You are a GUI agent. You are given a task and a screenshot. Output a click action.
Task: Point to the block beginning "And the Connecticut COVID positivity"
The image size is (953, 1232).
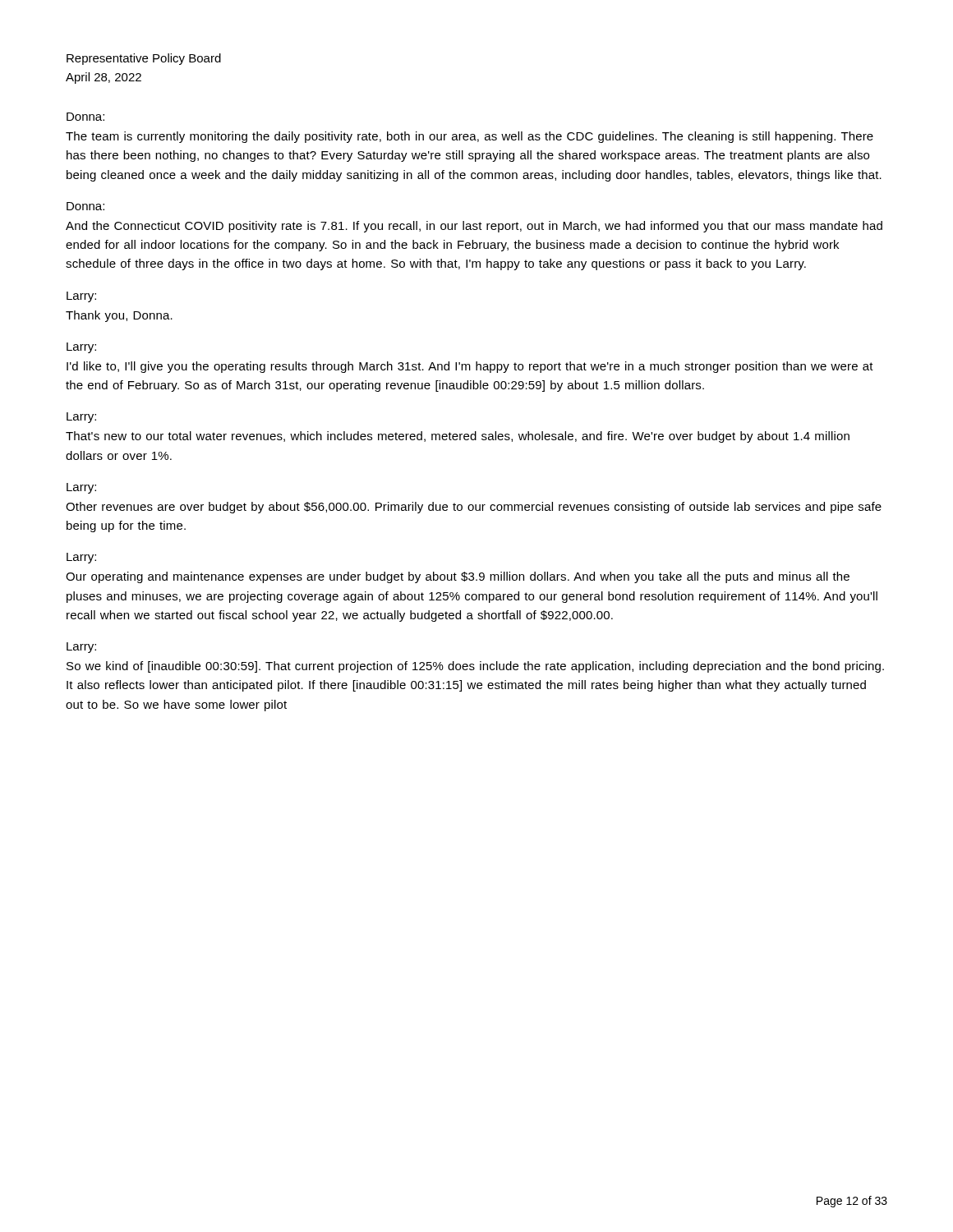pyautogui.click(x=474, y=244)
